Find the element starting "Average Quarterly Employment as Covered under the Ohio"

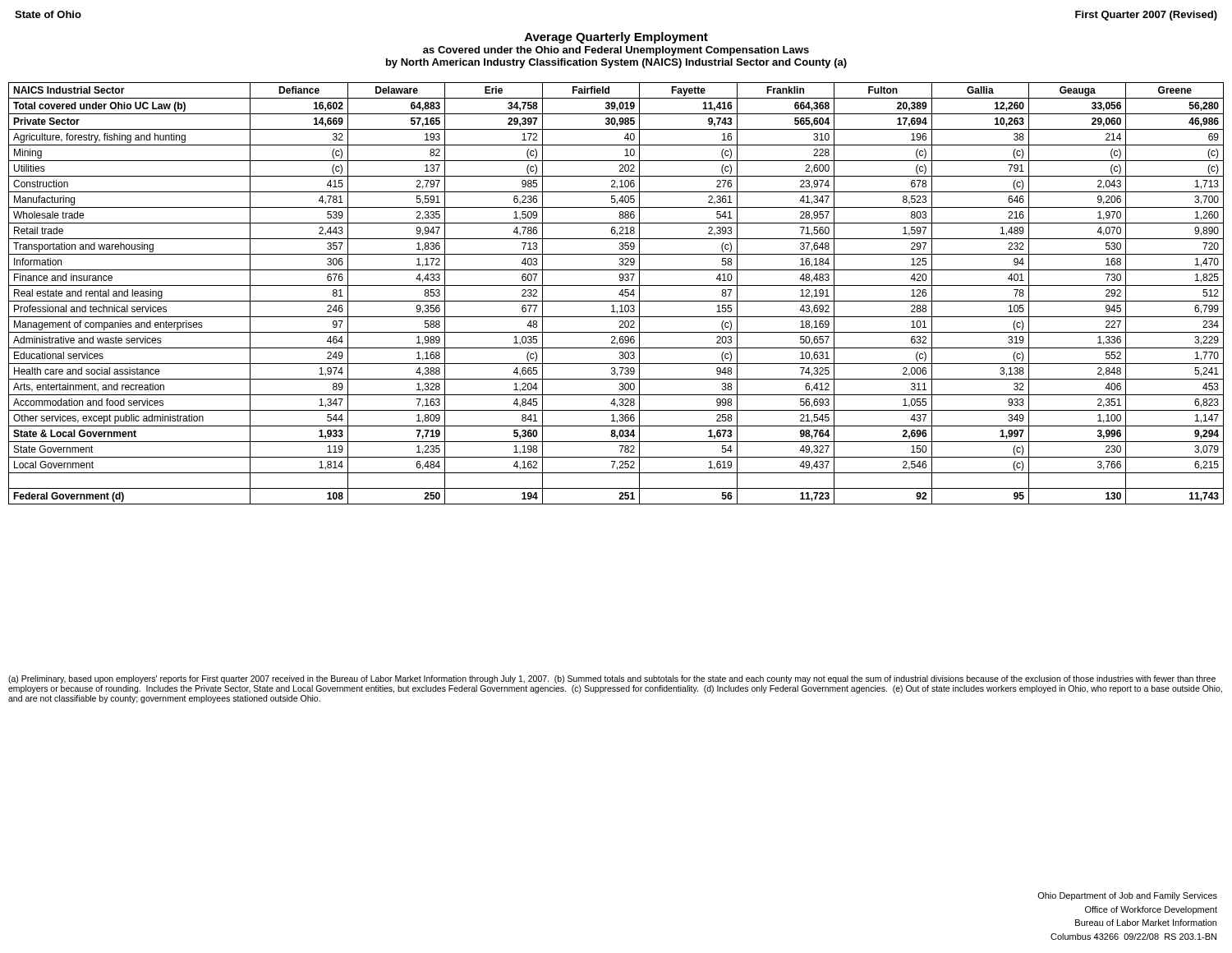pos(616,49)
